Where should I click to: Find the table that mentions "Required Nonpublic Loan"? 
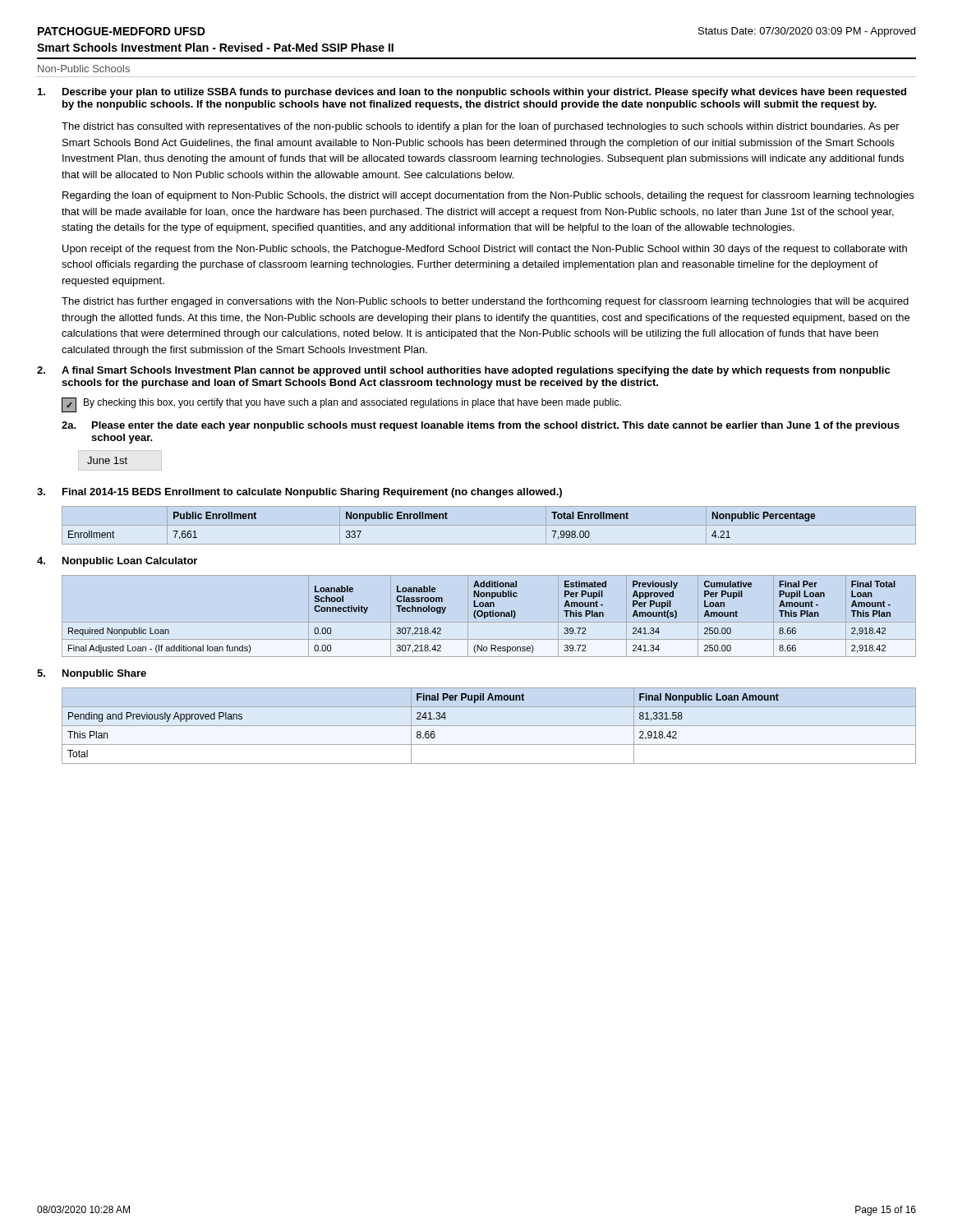tap(489, 616)
